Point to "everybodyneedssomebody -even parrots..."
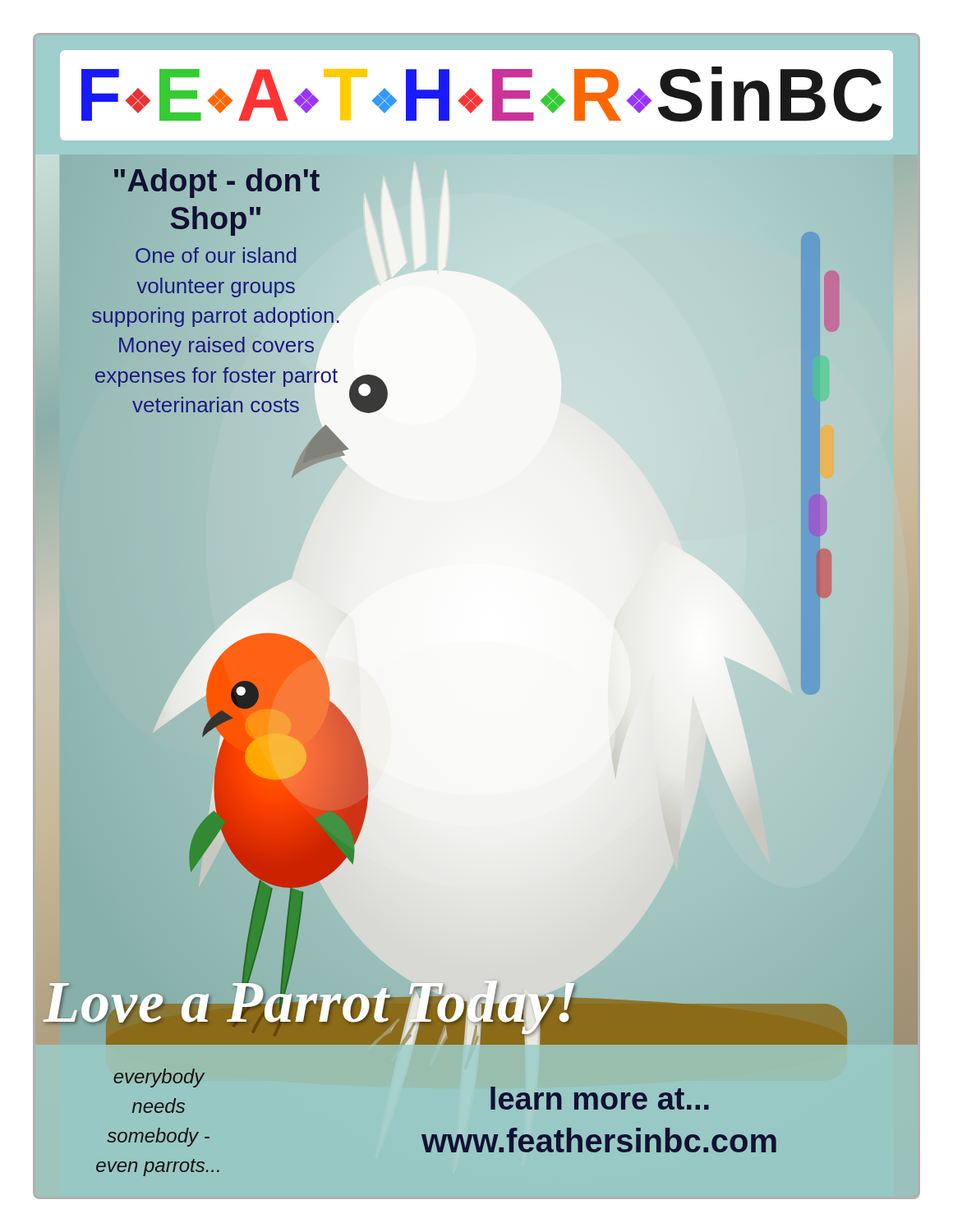 [x=159, y=1120]
